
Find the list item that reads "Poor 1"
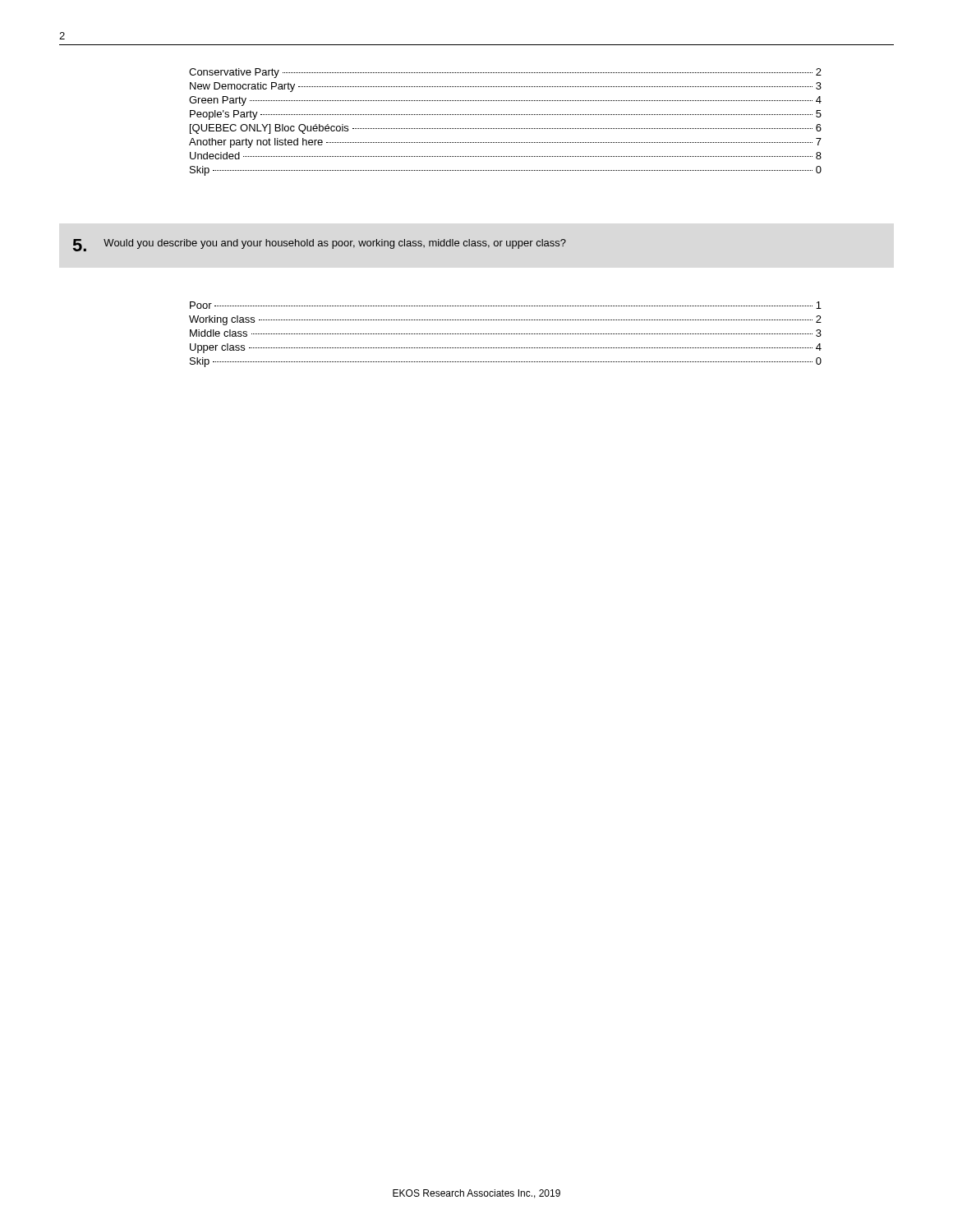[505, 305]
